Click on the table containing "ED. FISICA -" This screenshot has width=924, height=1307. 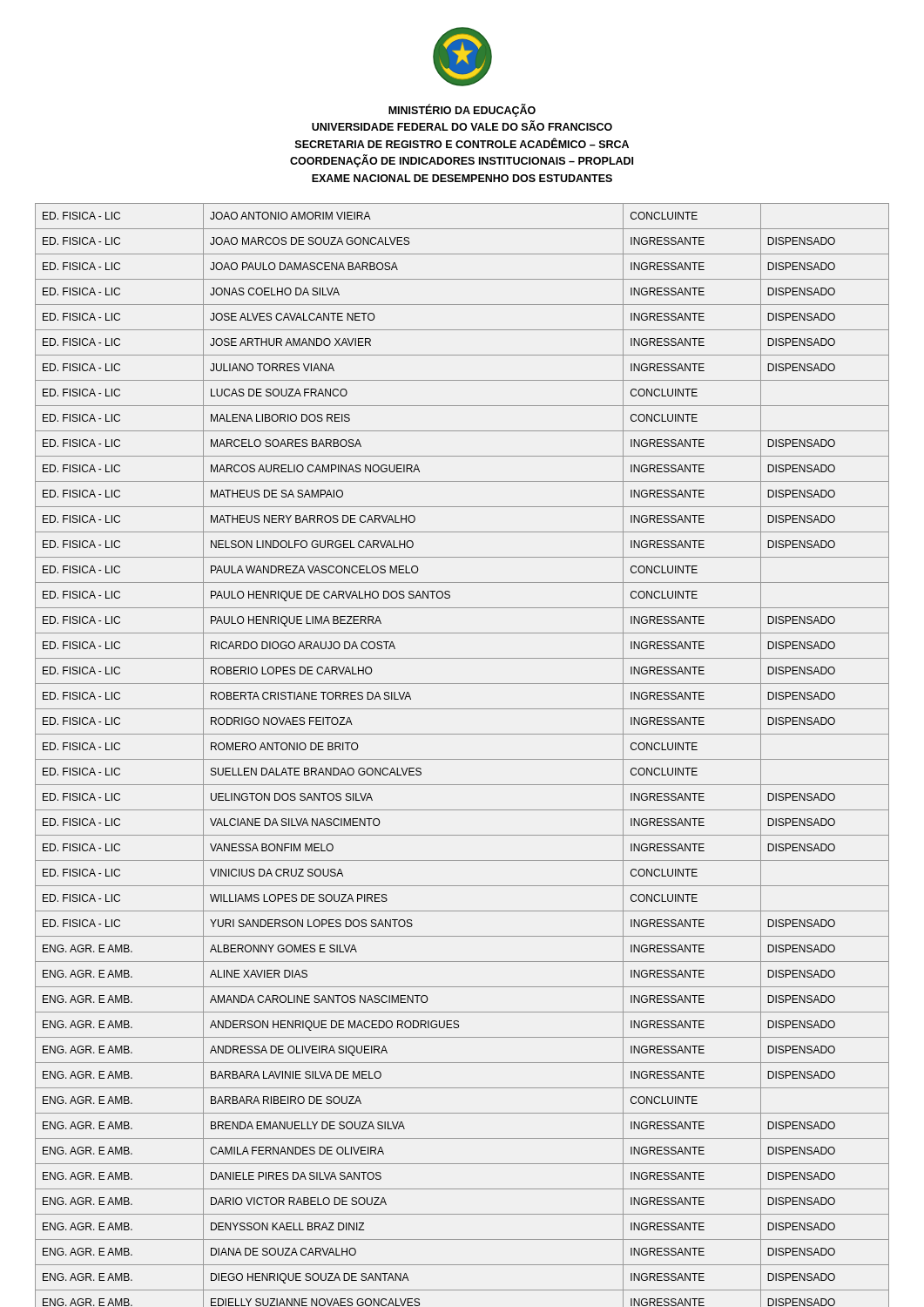click(x=462, y=755)
